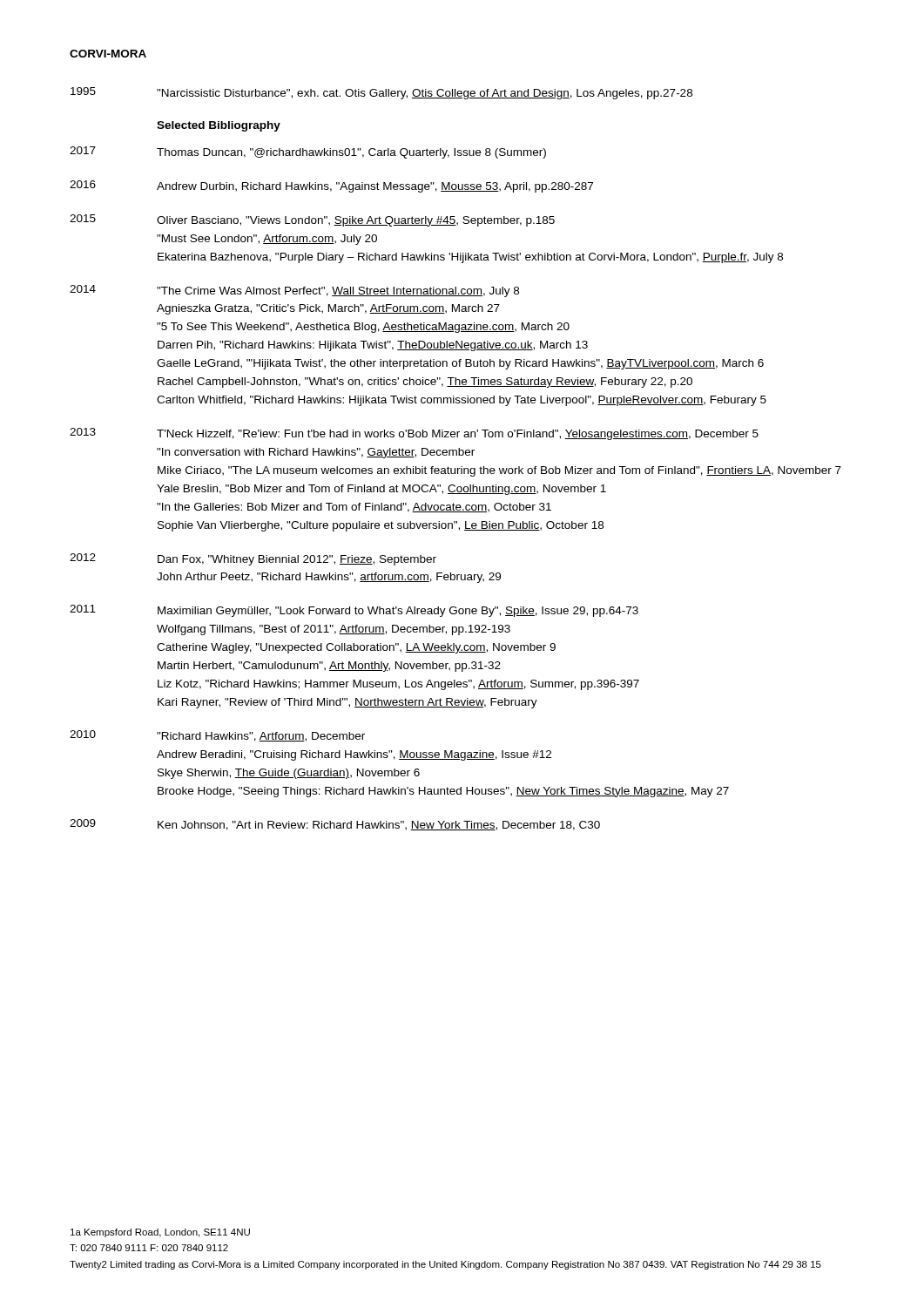Select the block starting "Selected Bibliography"

[x=219, y=125]
